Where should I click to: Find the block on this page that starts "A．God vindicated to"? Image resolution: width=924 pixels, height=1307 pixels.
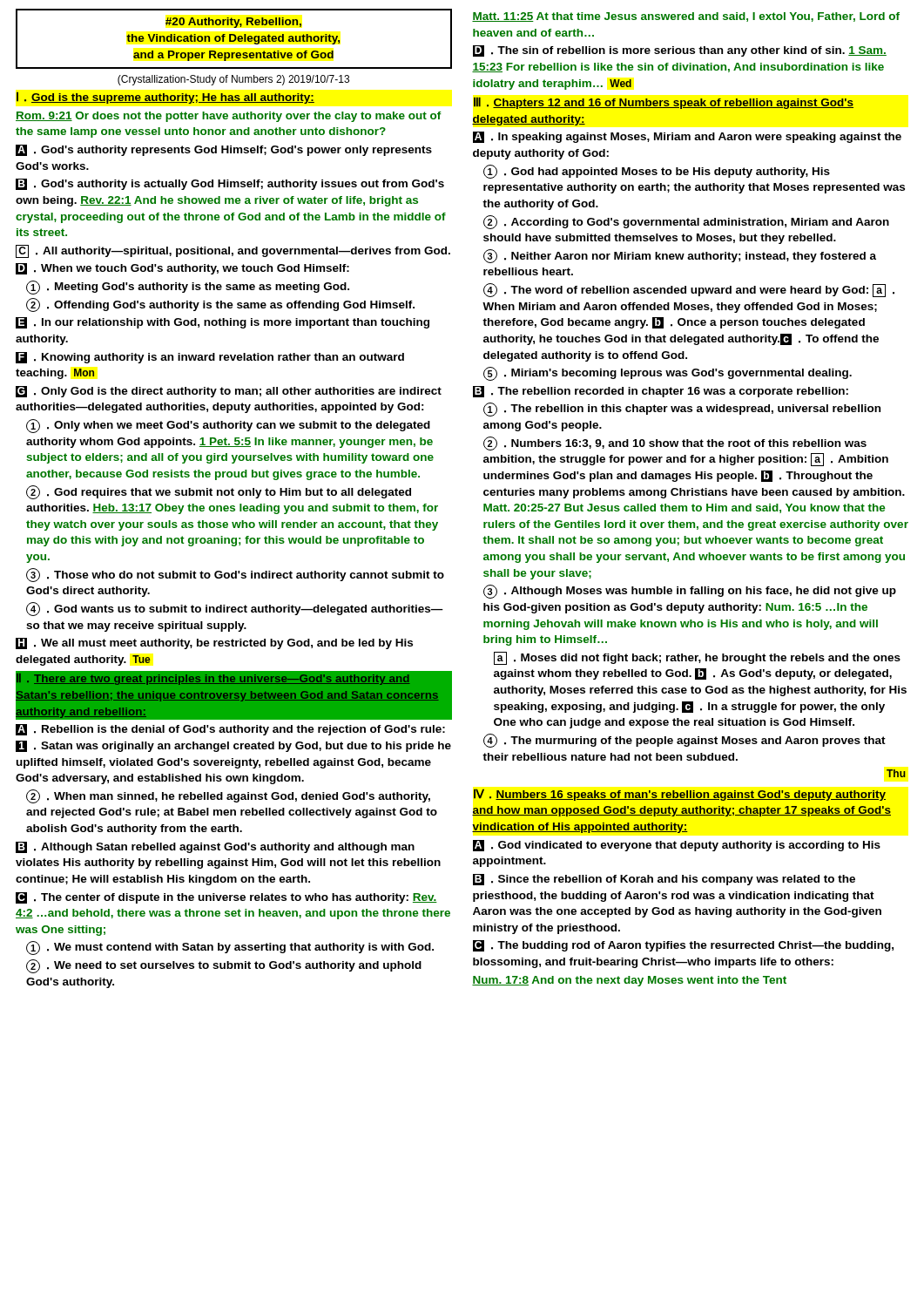coord(690,853)
